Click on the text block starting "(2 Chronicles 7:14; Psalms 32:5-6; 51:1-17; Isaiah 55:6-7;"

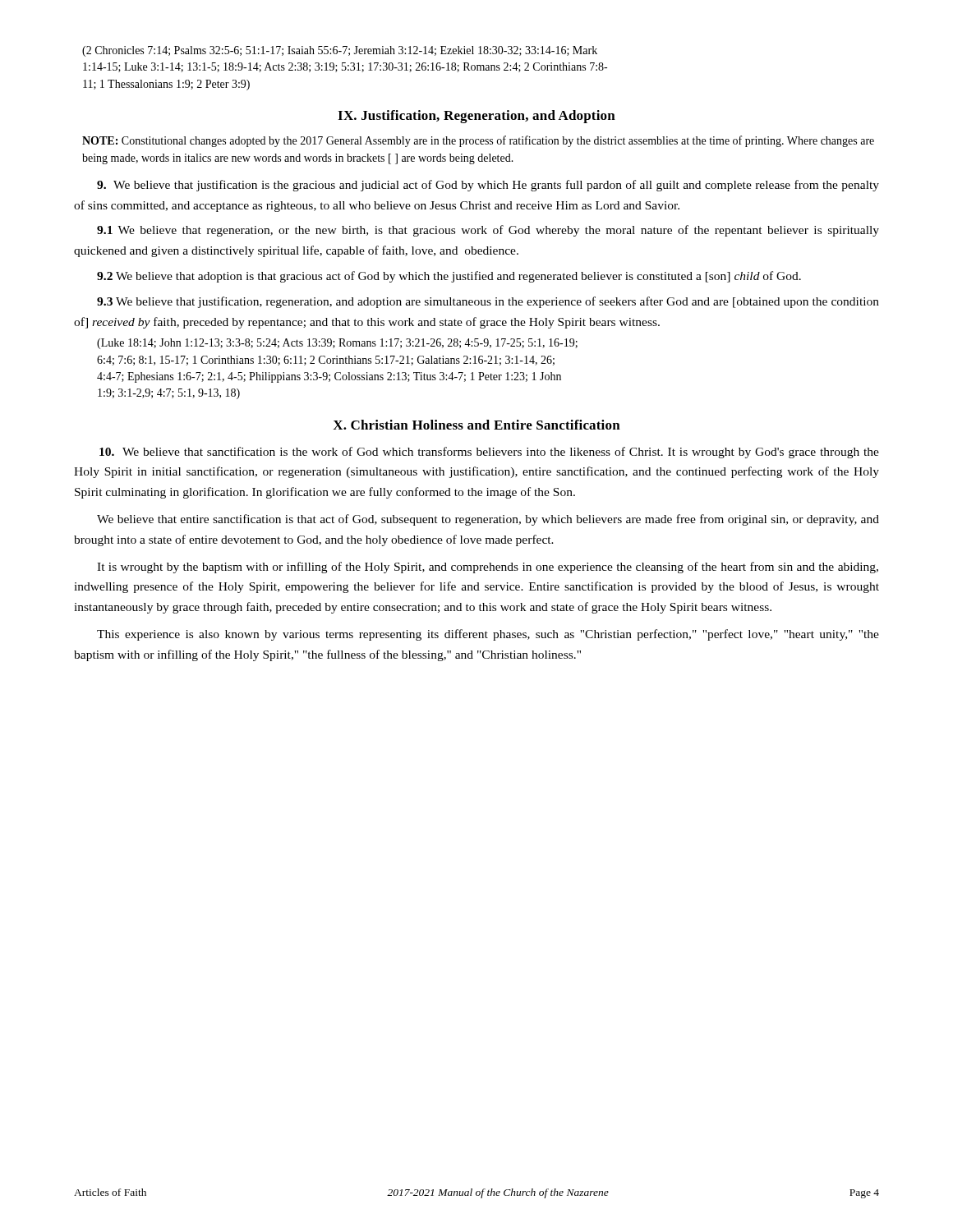point(345,67)
